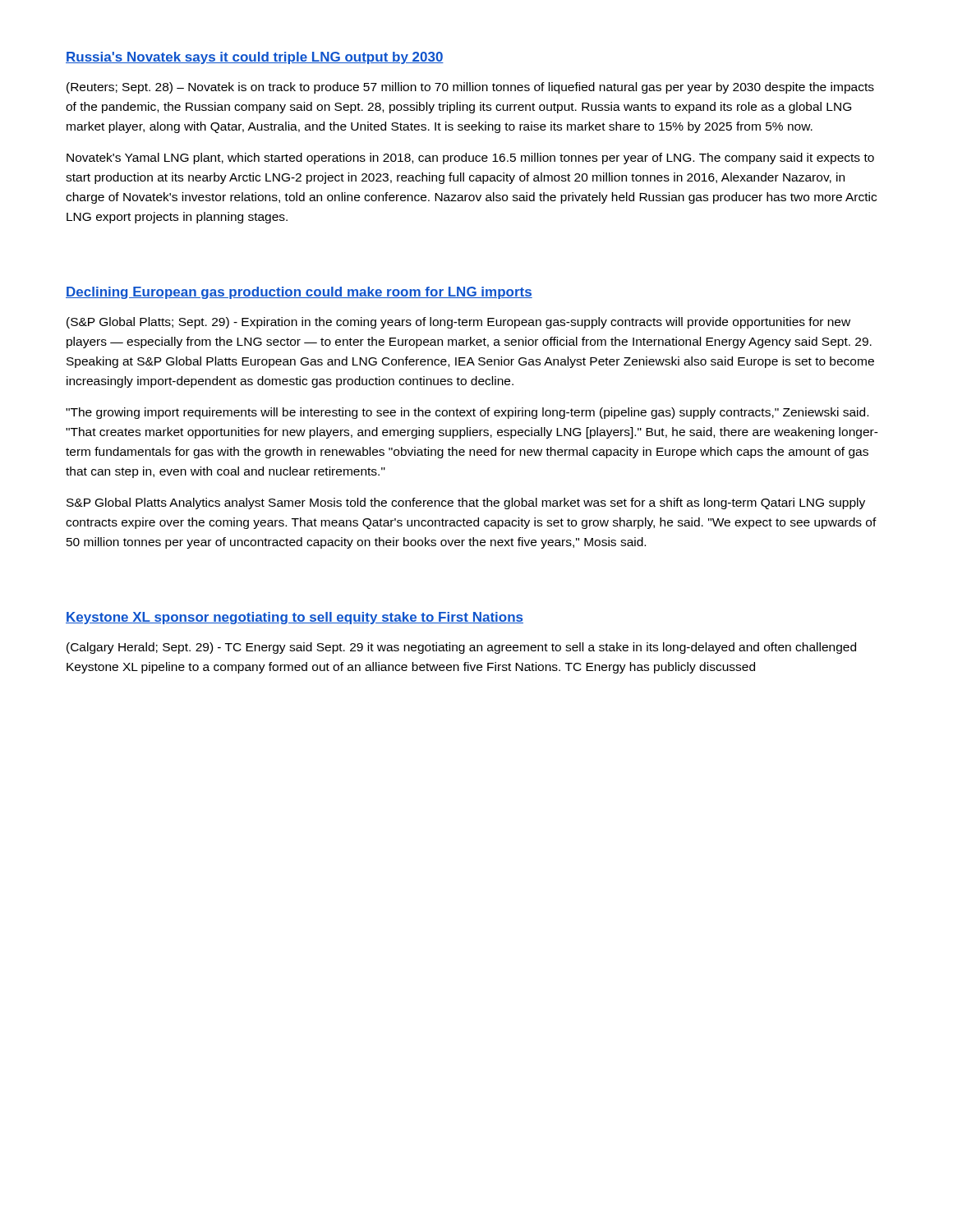Where is the passage that starts "(Reuters; Sept. 28)"?
The width and height of the screenshot is (953, 1232).
470,106
